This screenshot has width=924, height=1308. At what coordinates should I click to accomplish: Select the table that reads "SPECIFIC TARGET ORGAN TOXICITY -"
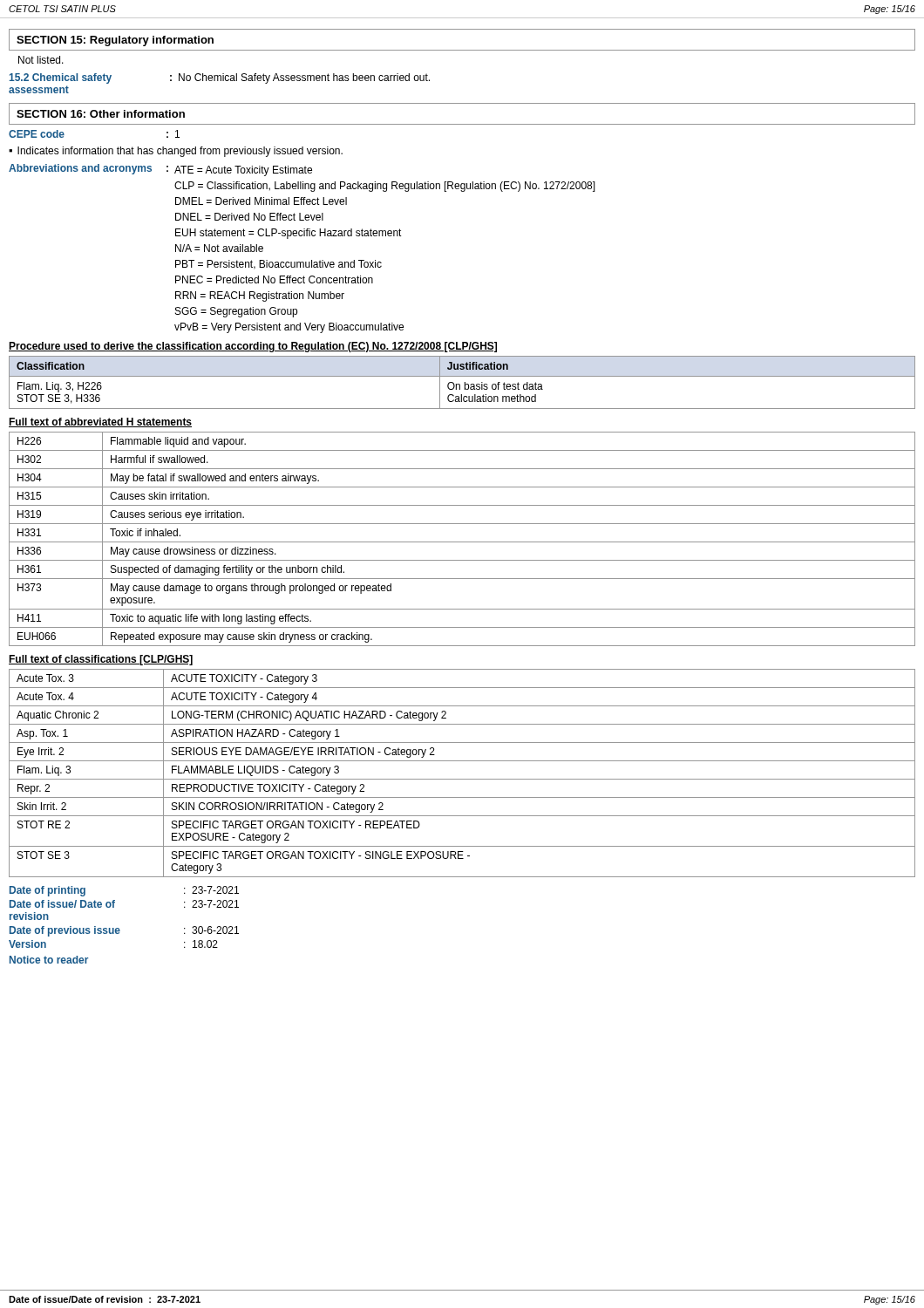(x=462, y=773)
